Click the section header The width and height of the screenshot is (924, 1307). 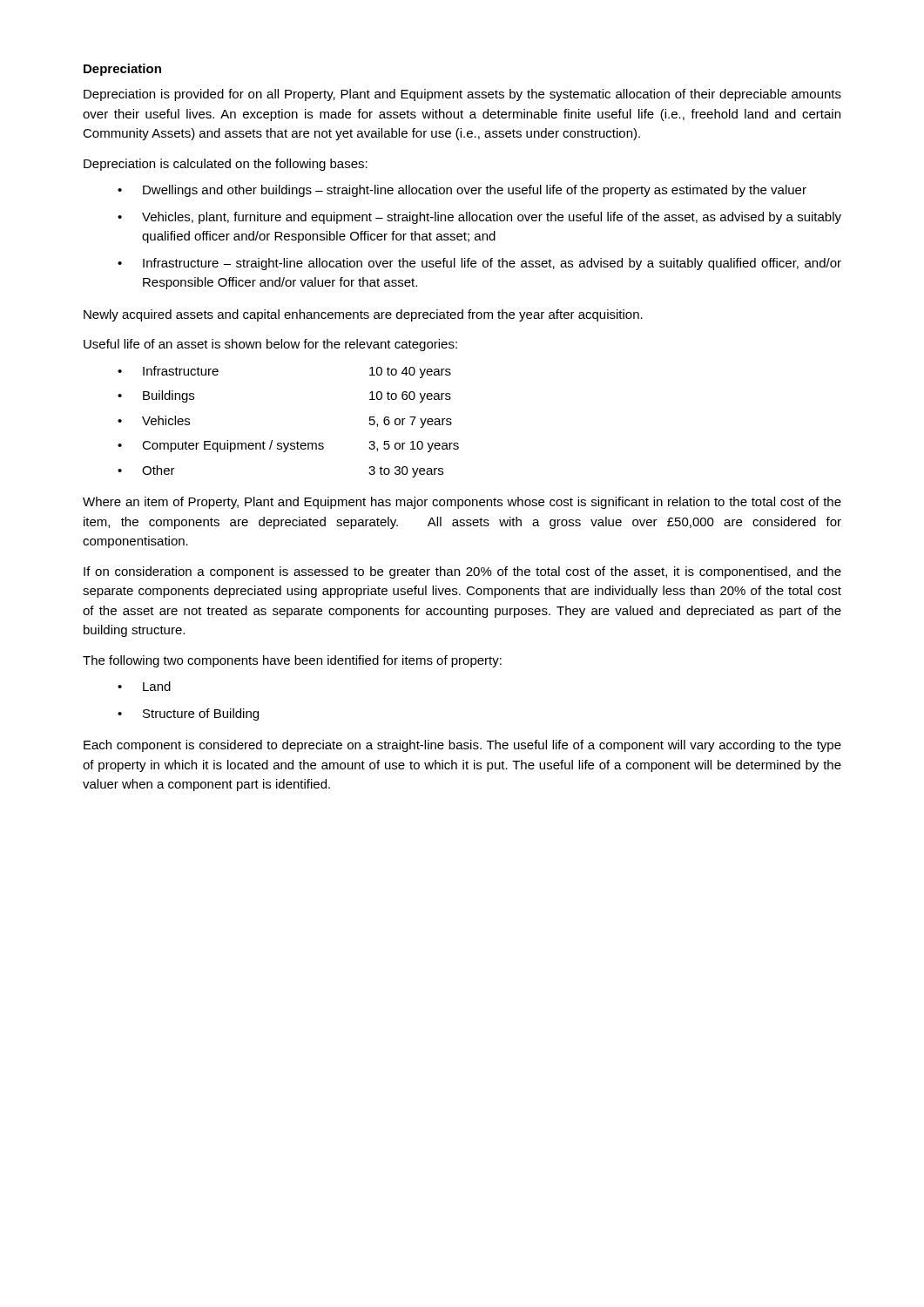(x=122, y=68)
